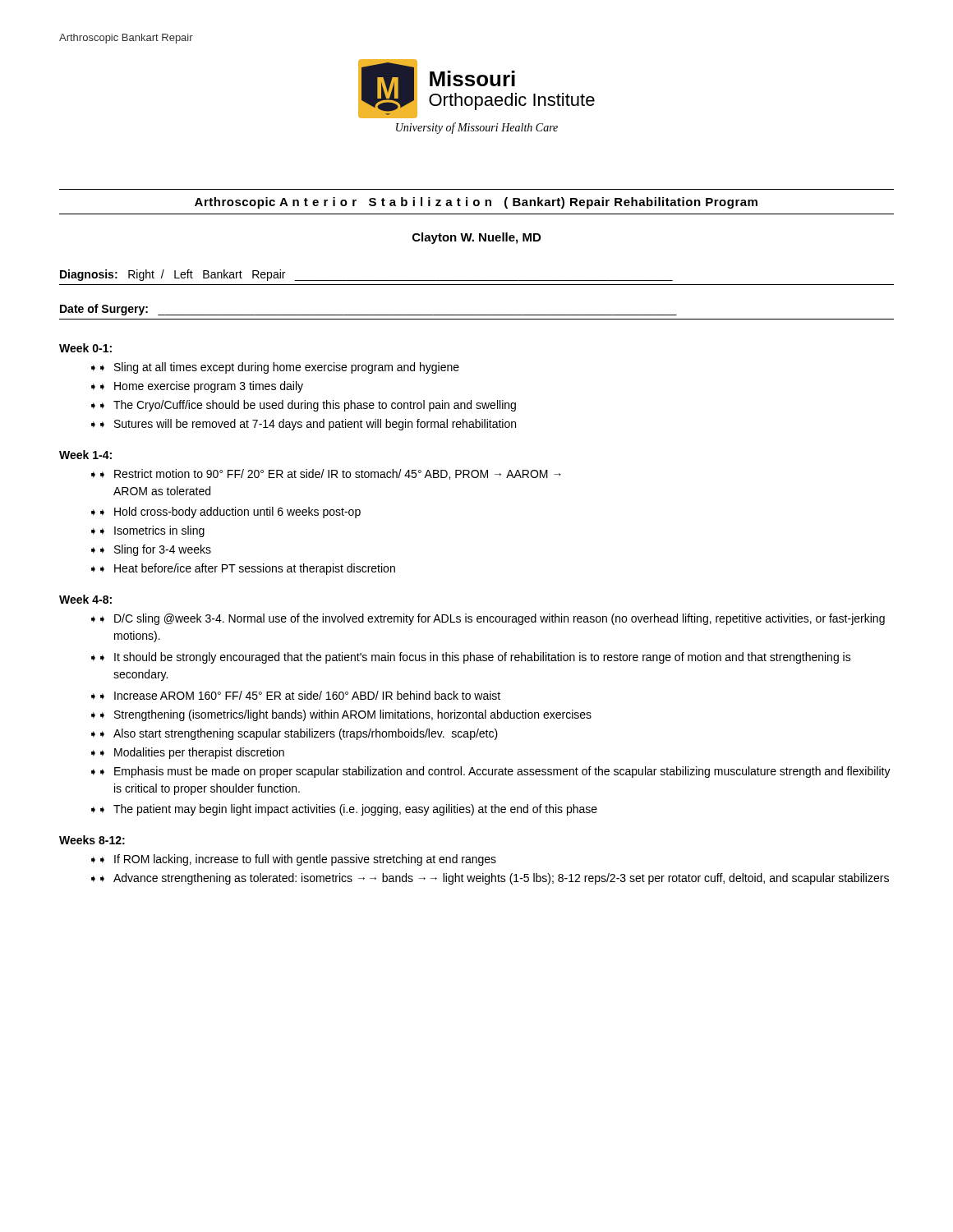The image size is (953, 1232).
Task: Navigate to the element starting "➧➧ Sutures will be removed at 7-14 days"
Action: 491,424
